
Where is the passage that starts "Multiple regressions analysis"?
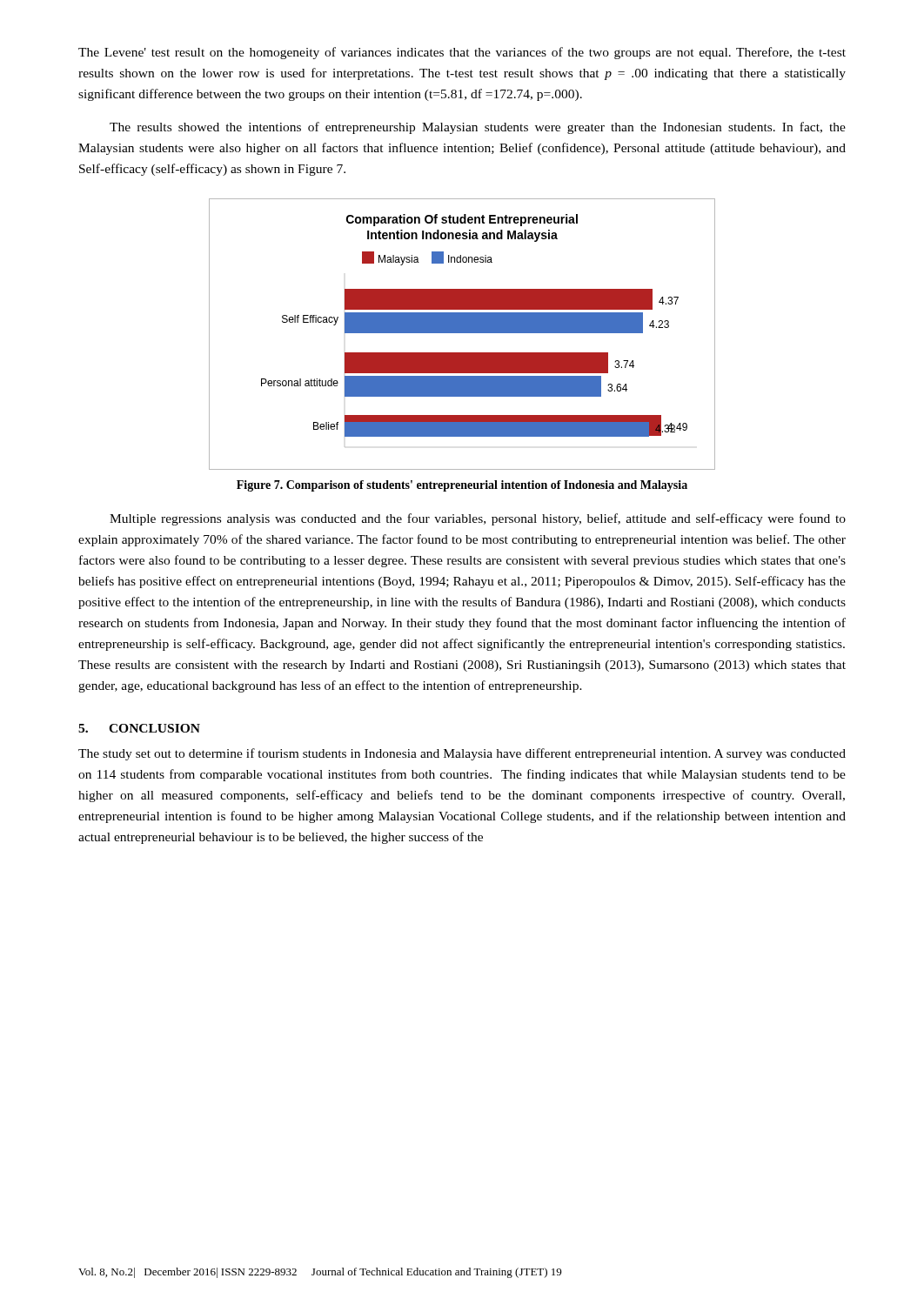[462, 602]
